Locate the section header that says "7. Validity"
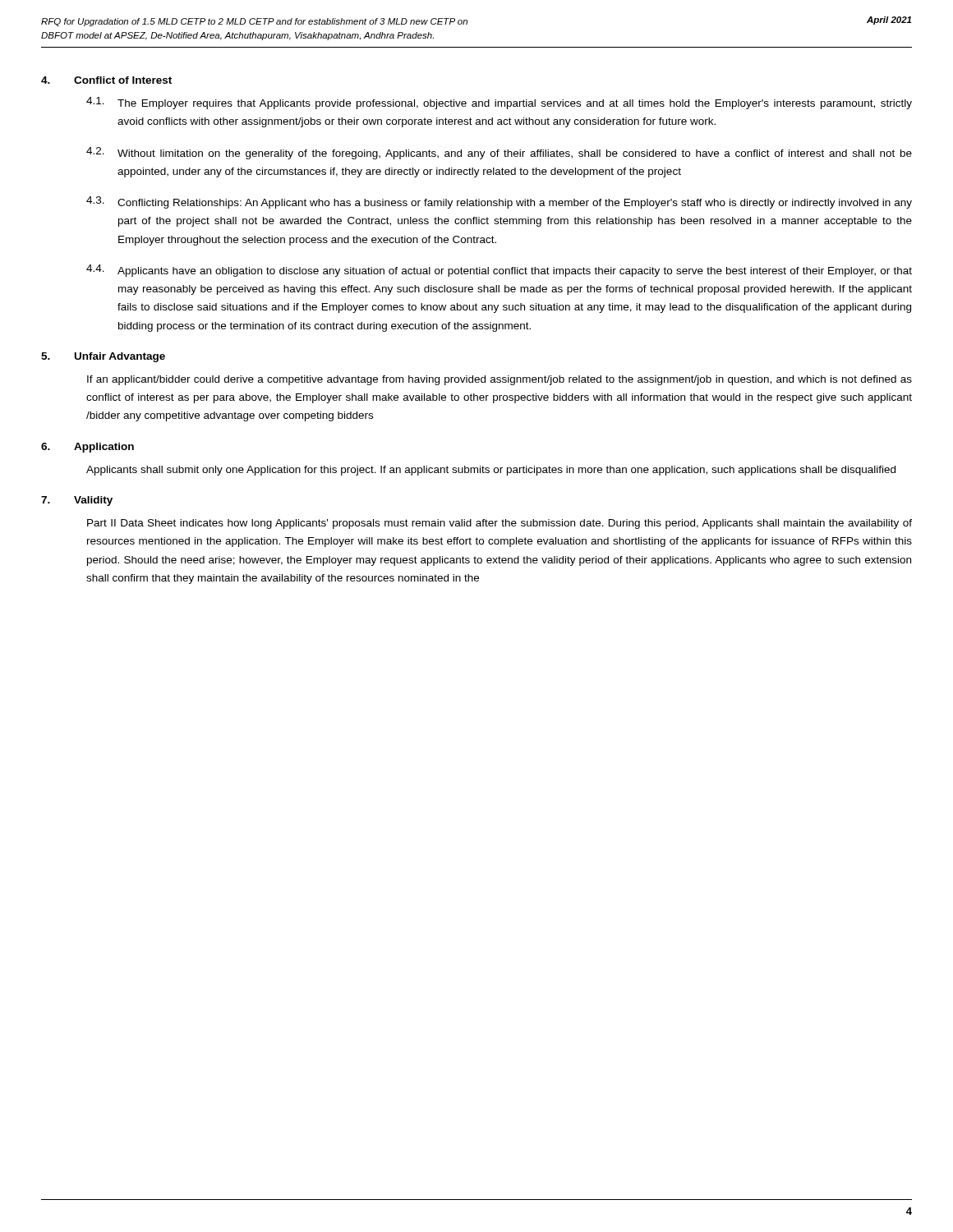This screenshot has width=953, height=1232. (77, 500)
